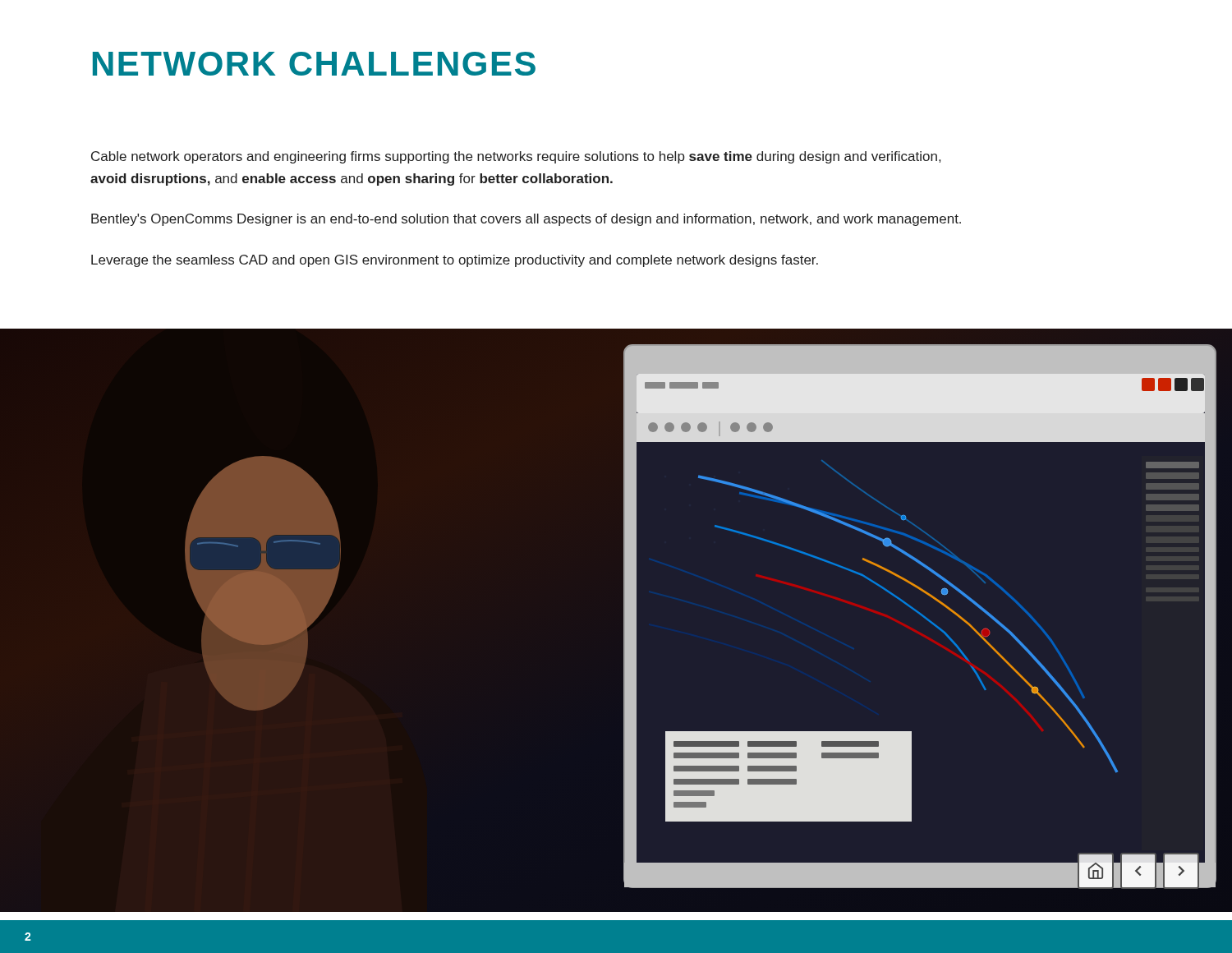This screenshot has width=1232, height=953.
Task: Find the photo
Action: click(x=616, y=620)
